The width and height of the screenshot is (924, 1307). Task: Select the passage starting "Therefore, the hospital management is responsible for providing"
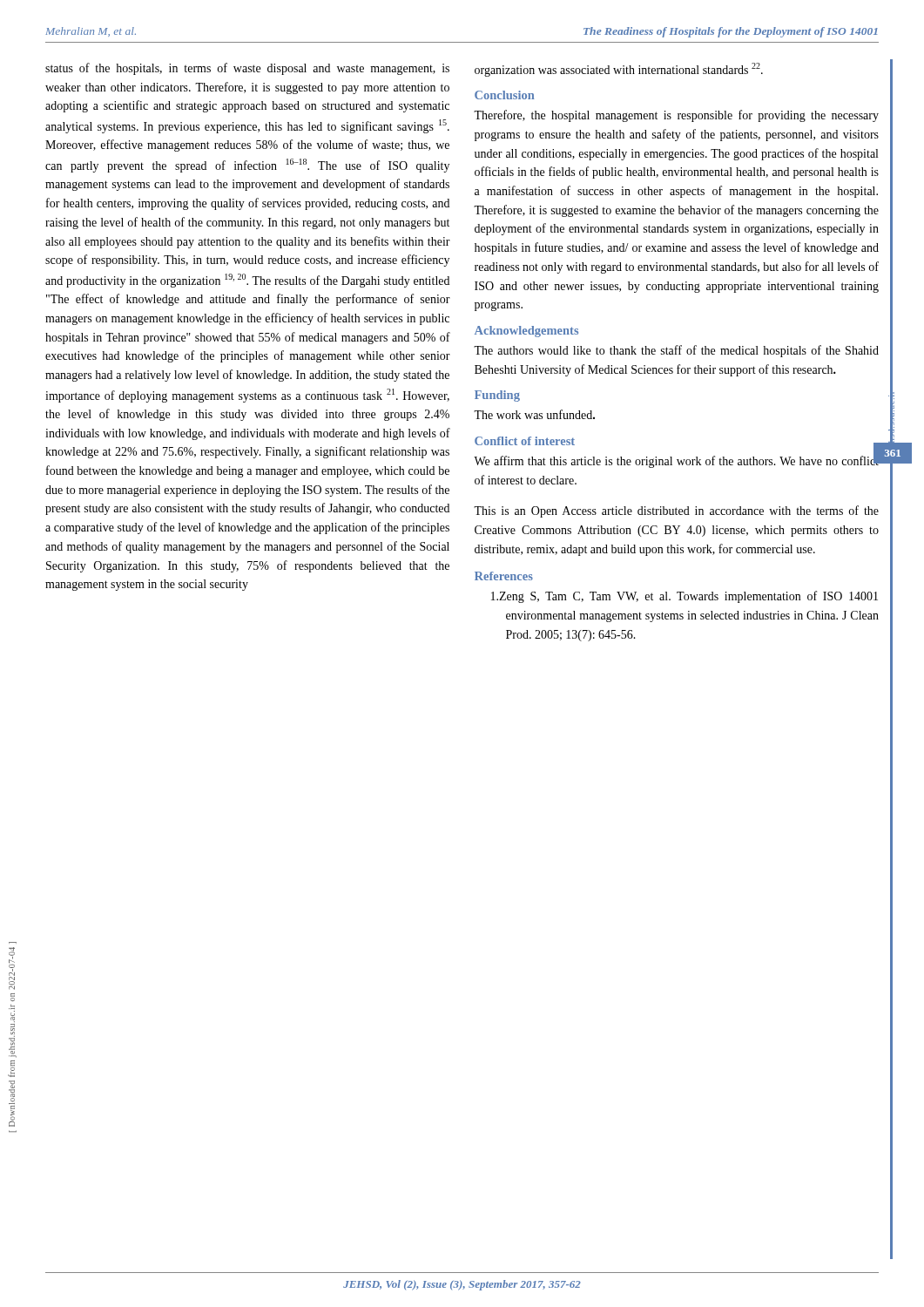(x=676, y=211)
